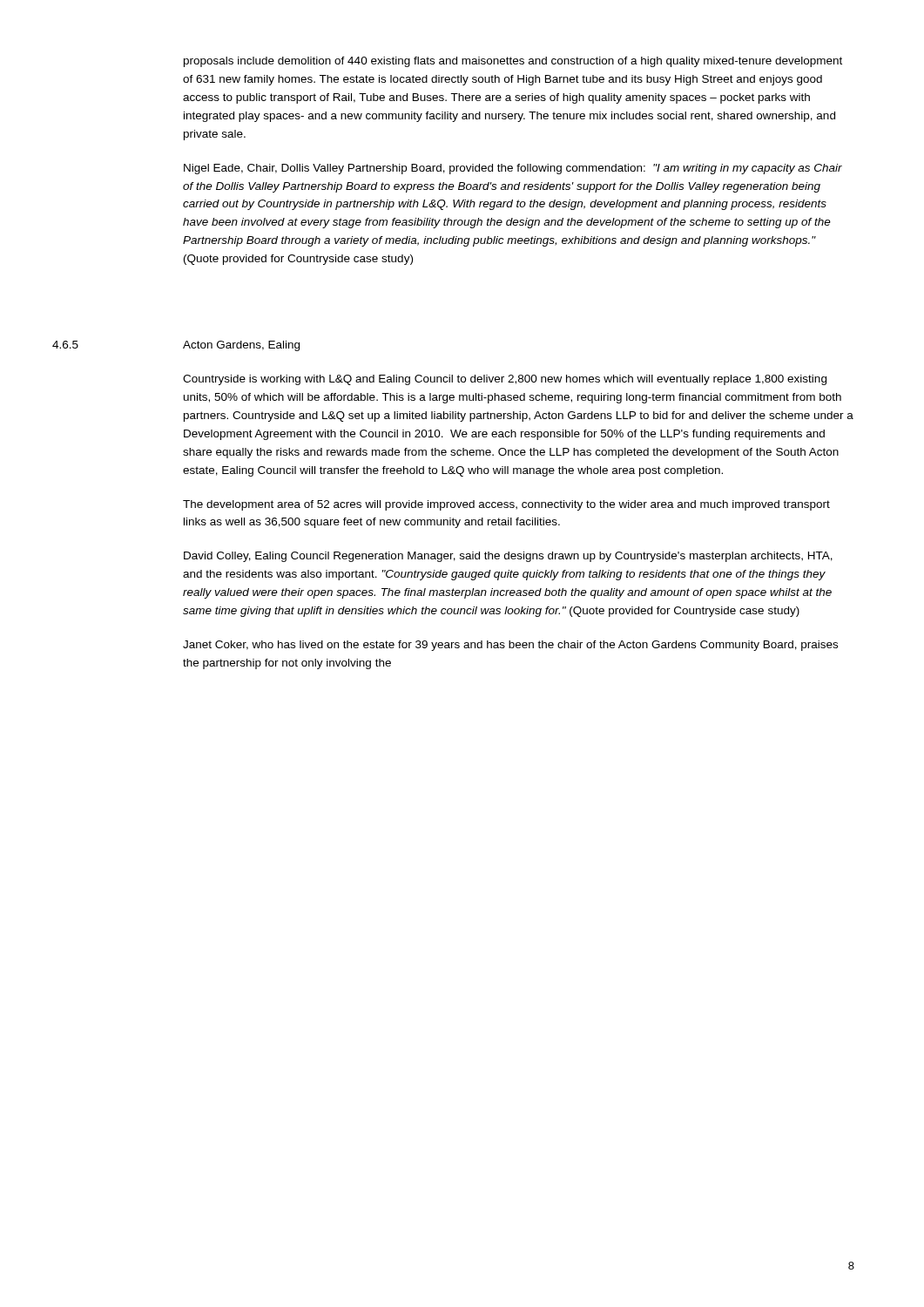Viewport: 924px width, 1307px height.
Task: Click the passage that begins "Nigel Eade, Chair, Dollis Valley Partnership"
Action: (512, 213)
